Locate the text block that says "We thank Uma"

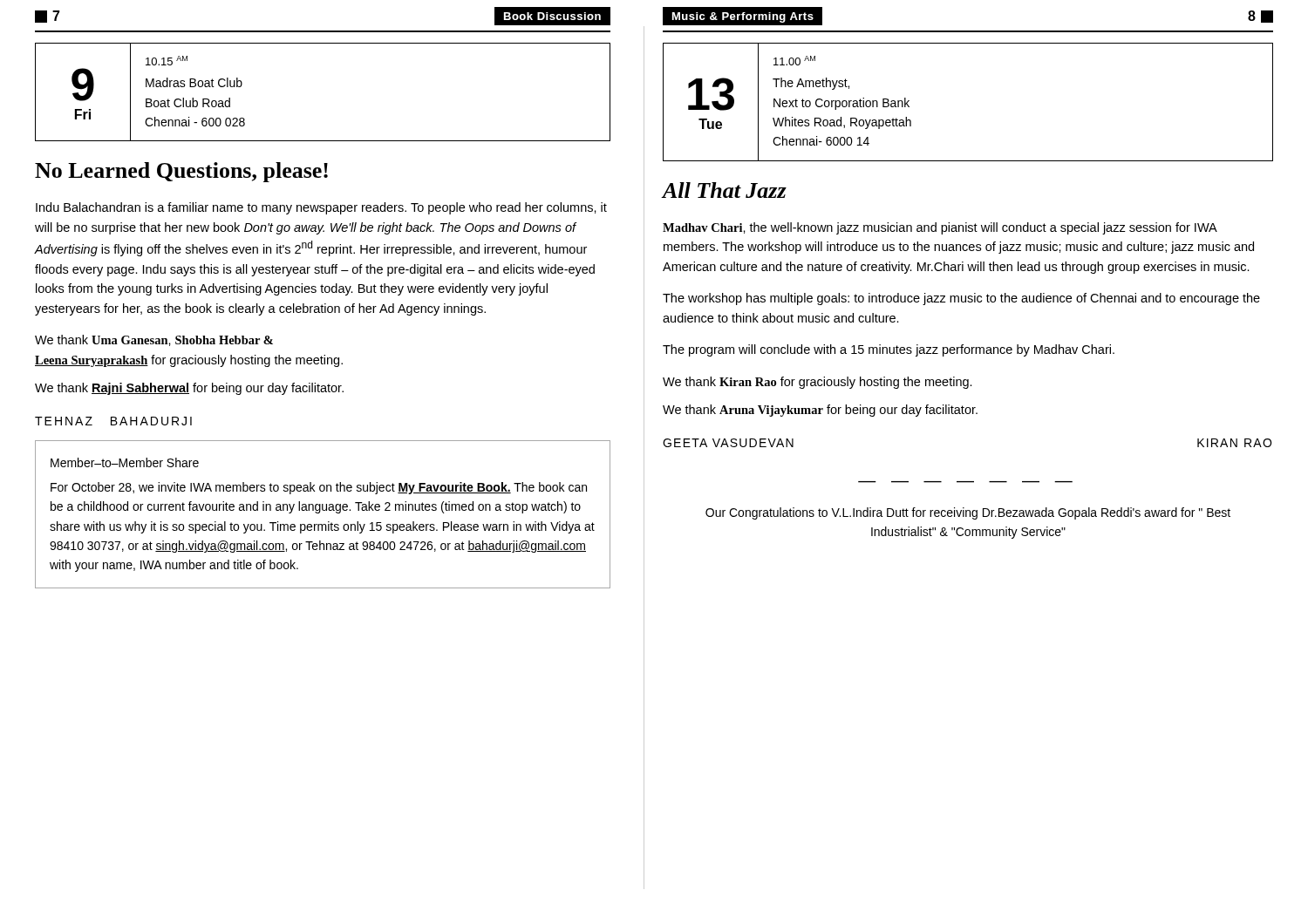(189, 350)
